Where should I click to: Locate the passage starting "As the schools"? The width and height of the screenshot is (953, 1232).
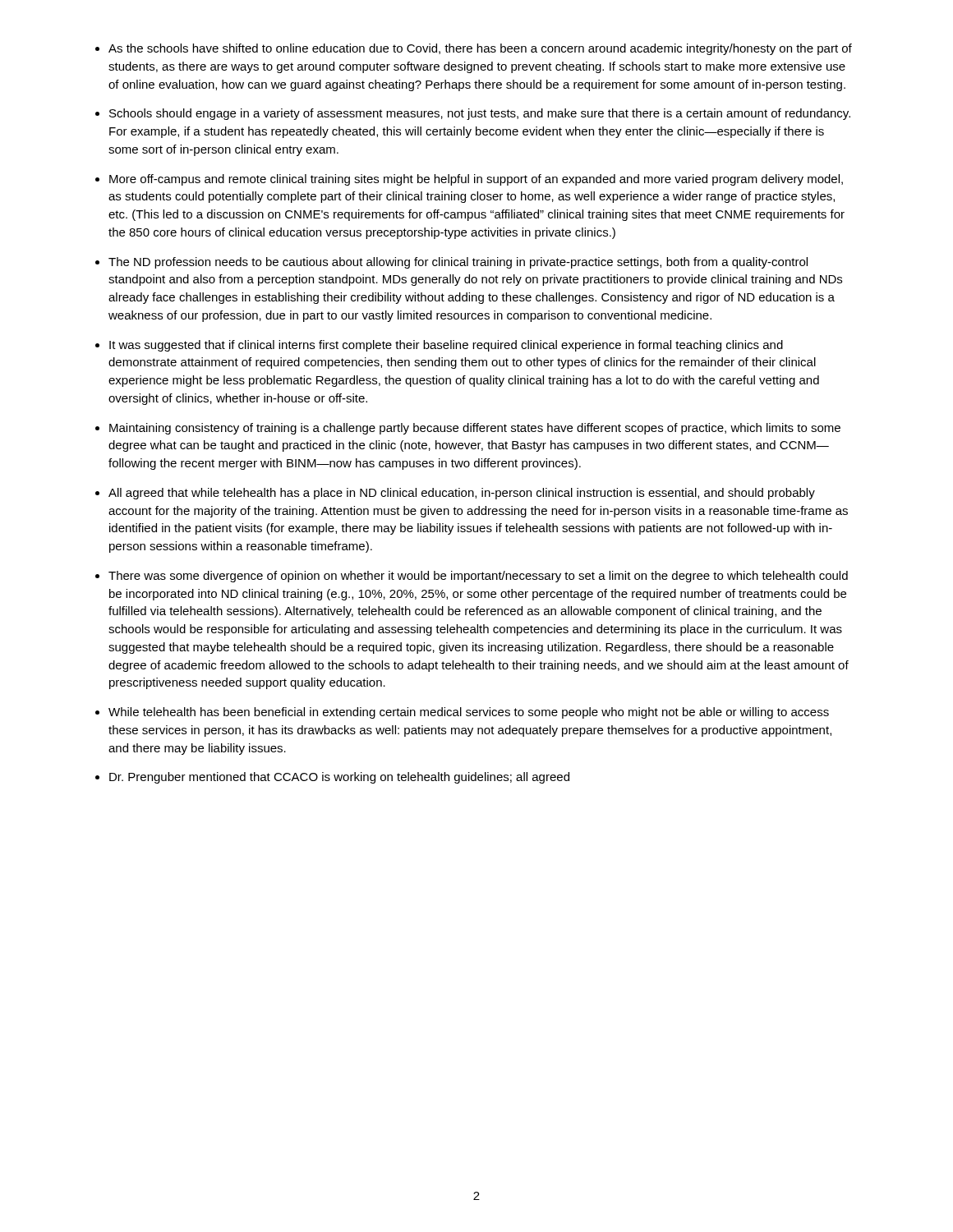tap(481, 66)
